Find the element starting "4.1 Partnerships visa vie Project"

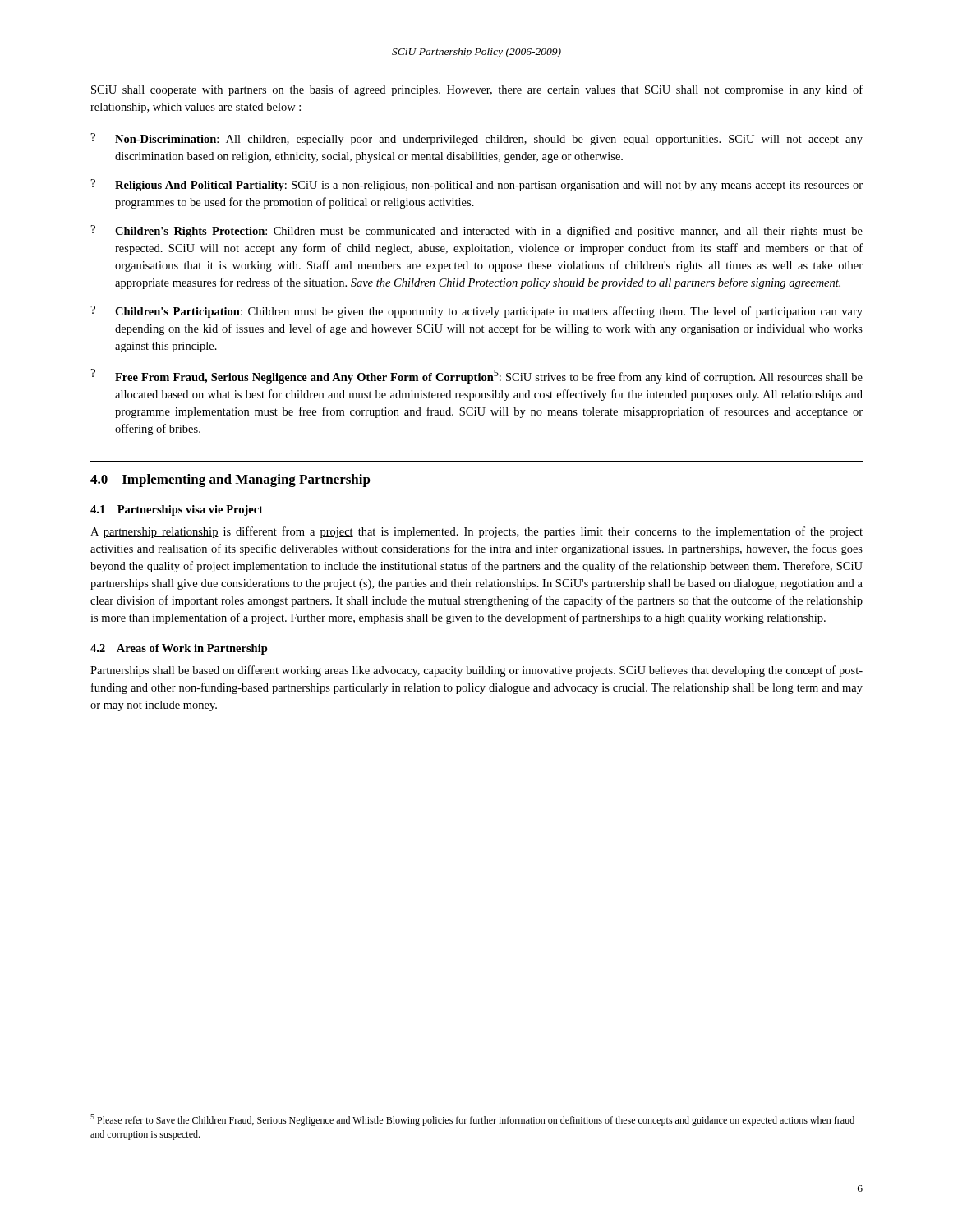pos(177,509)
